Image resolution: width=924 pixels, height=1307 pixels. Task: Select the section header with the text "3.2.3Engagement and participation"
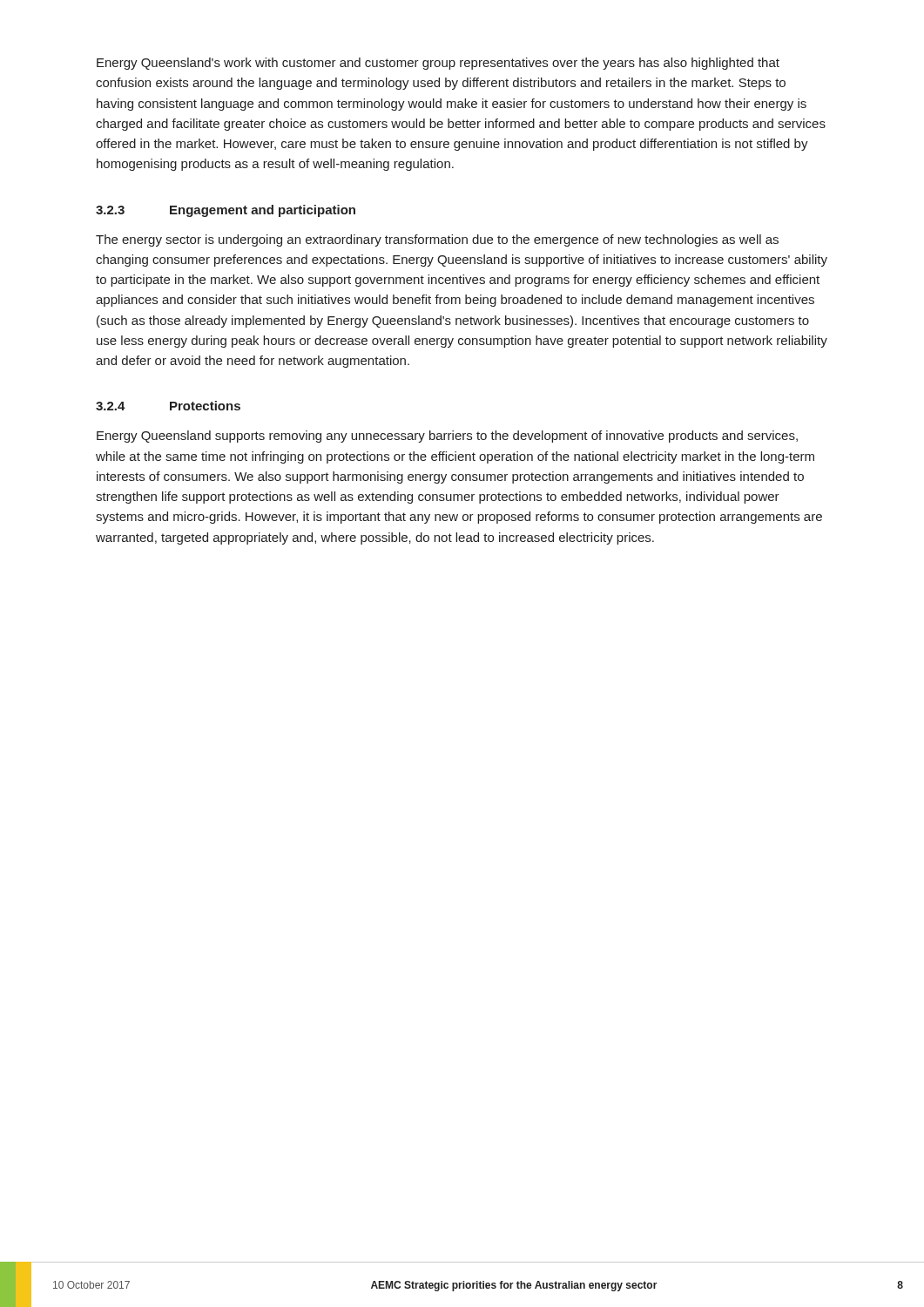click(226, 209)
